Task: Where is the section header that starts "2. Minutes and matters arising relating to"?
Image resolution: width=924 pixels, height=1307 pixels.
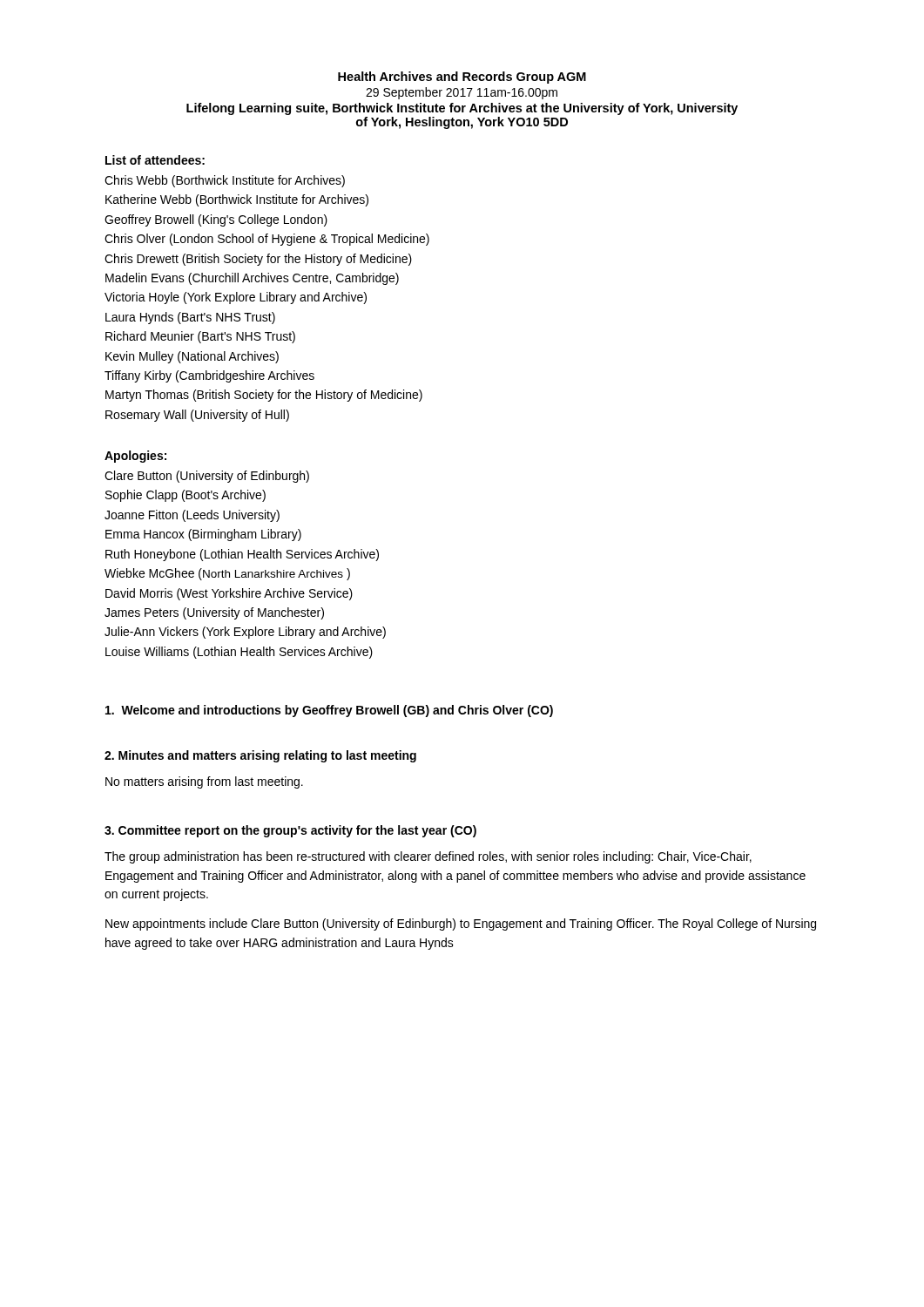Action: (261, 756)
